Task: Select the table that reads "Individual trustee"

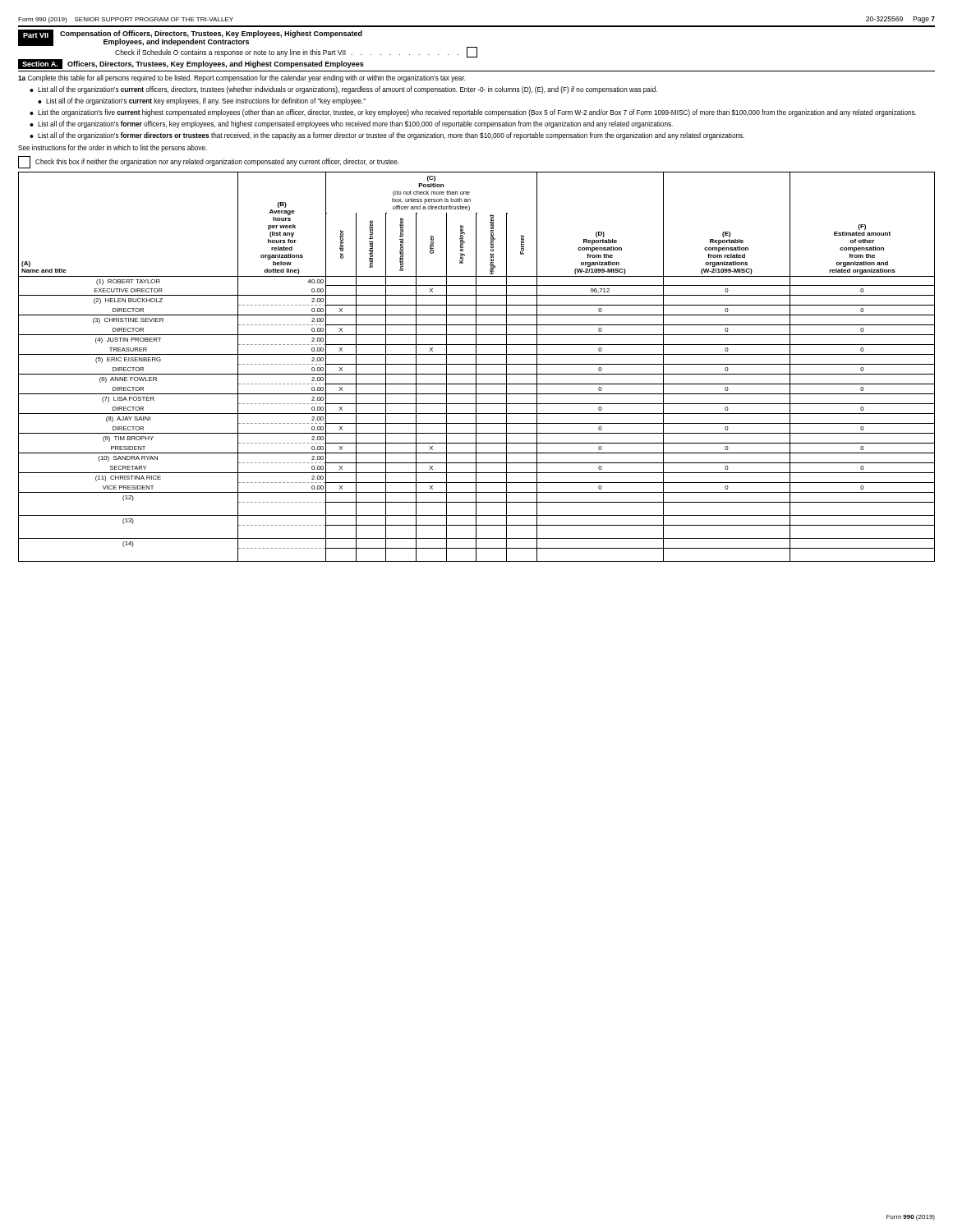Action: [x=476, y=367]
